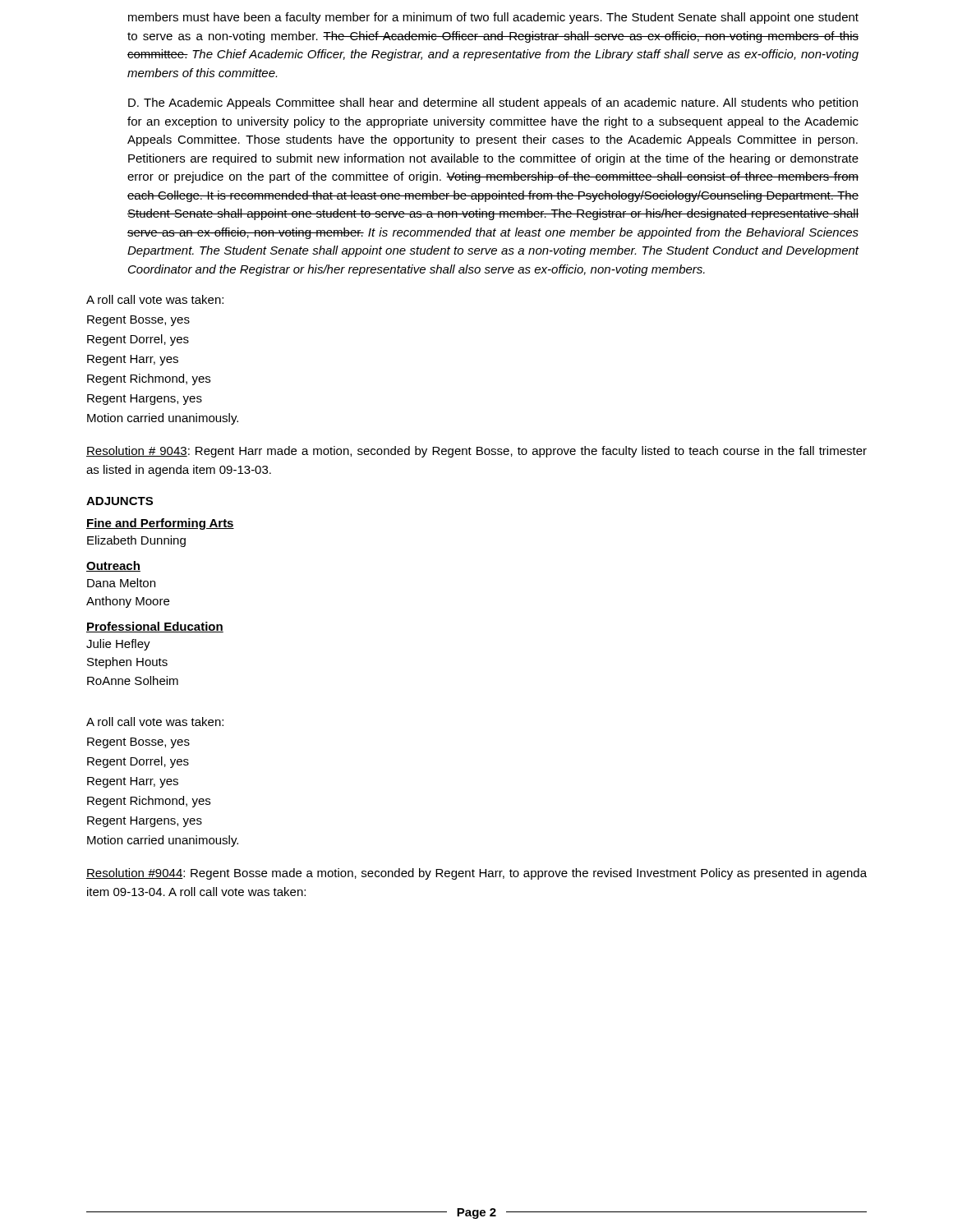Navigate to the passage starting "Fine and Performing Arts"
The height and width of the screenshot is (1232, 953).
coord(160,523)
